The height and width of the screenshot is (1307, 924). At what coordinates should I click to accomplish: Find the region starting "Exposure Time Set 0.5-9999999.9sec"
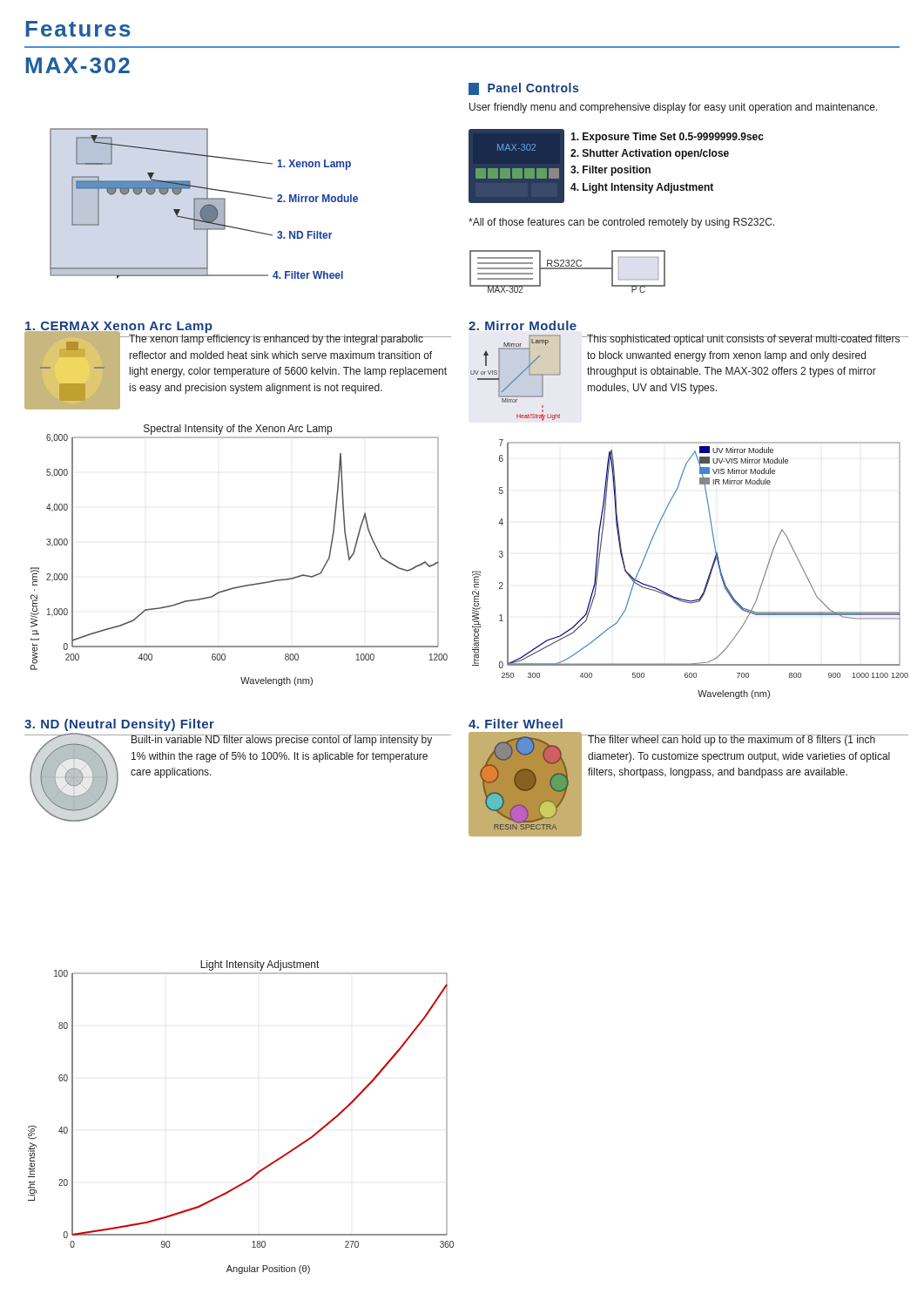tap(667, 137)
